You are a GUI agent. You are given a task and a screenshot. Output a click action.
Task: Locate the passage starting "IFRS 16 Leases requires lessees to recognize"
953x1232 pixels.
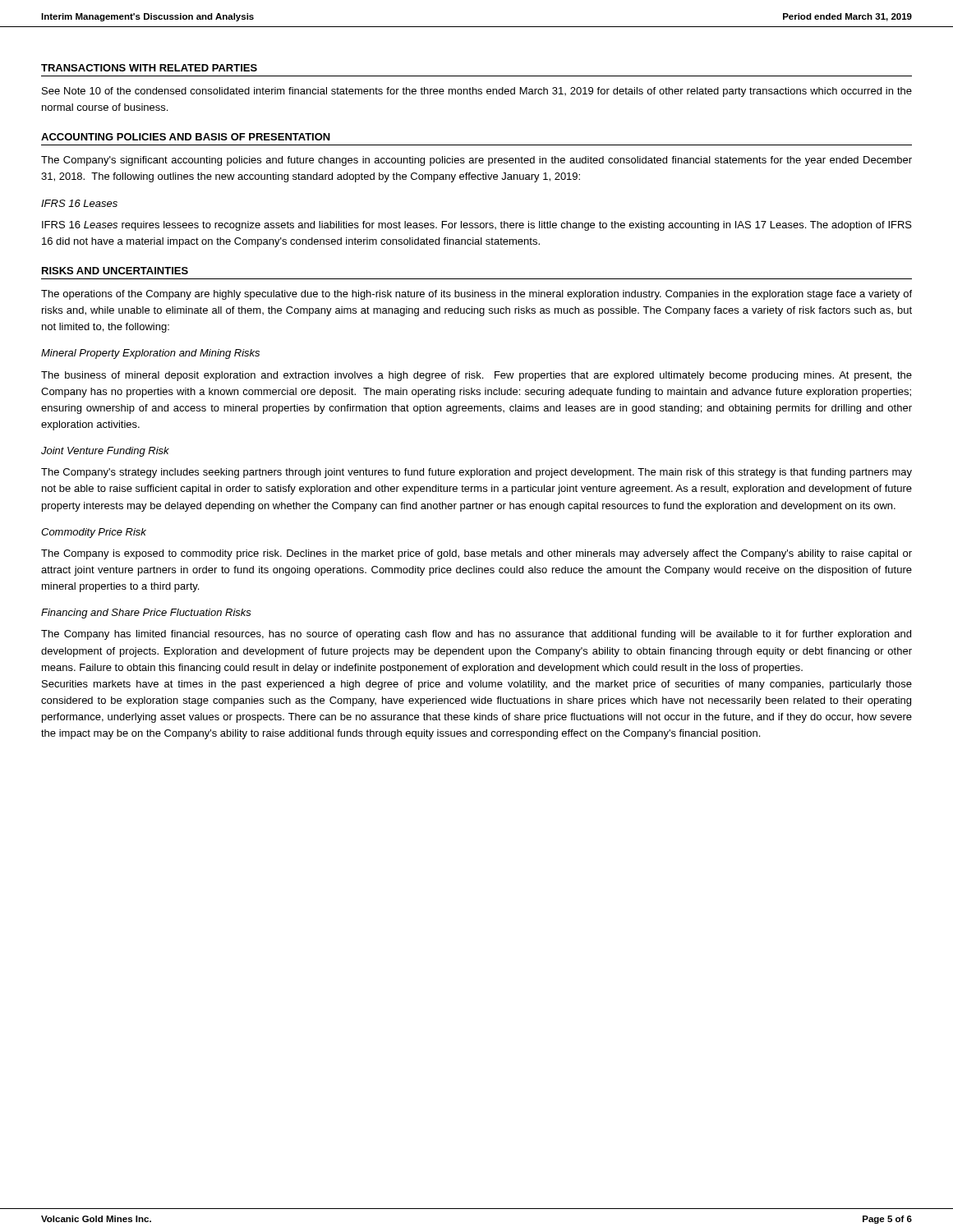[476, 233]
